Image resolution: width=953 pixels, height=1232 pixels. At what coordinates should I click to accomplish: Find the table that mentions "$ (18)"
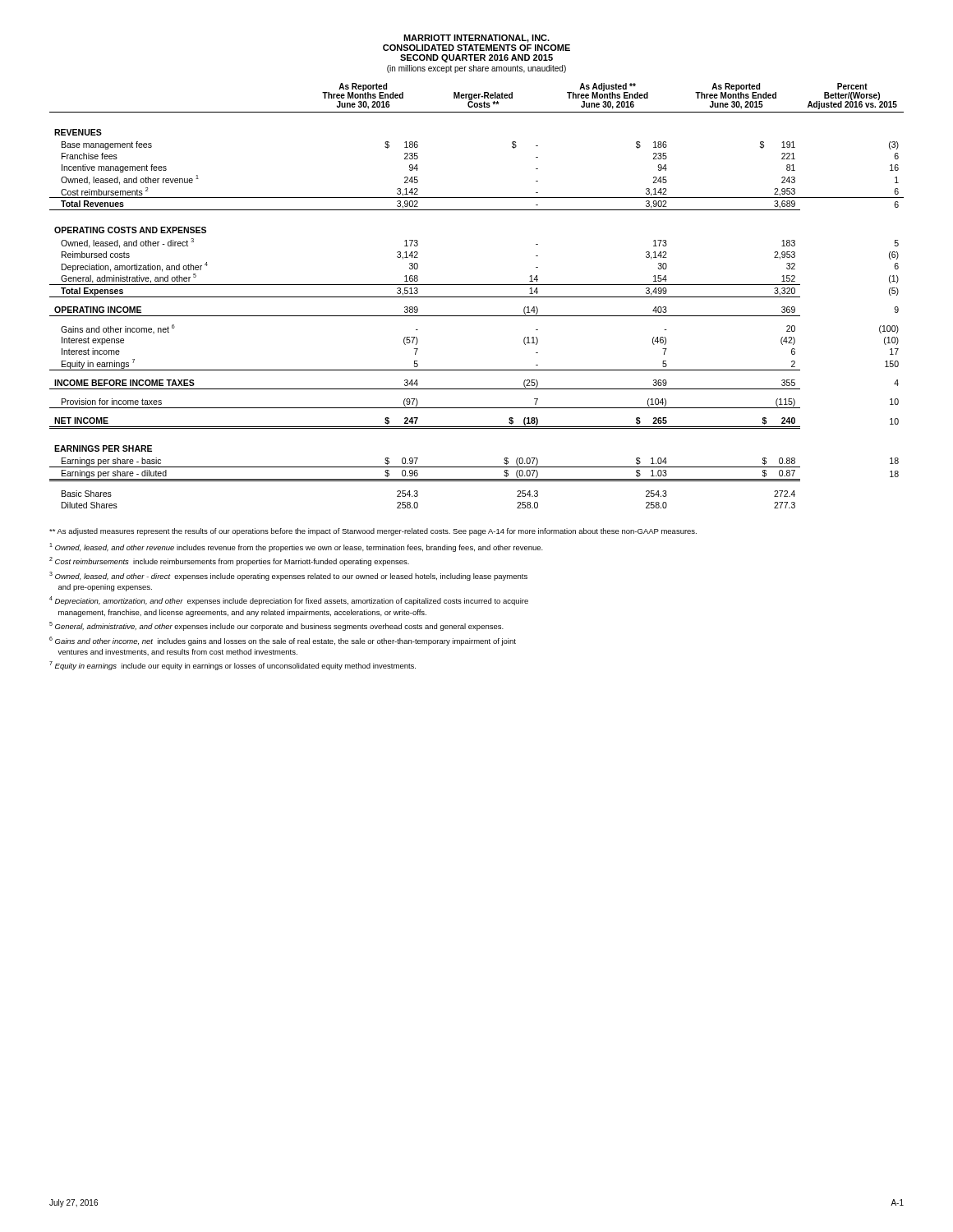[x=476, y=296]
